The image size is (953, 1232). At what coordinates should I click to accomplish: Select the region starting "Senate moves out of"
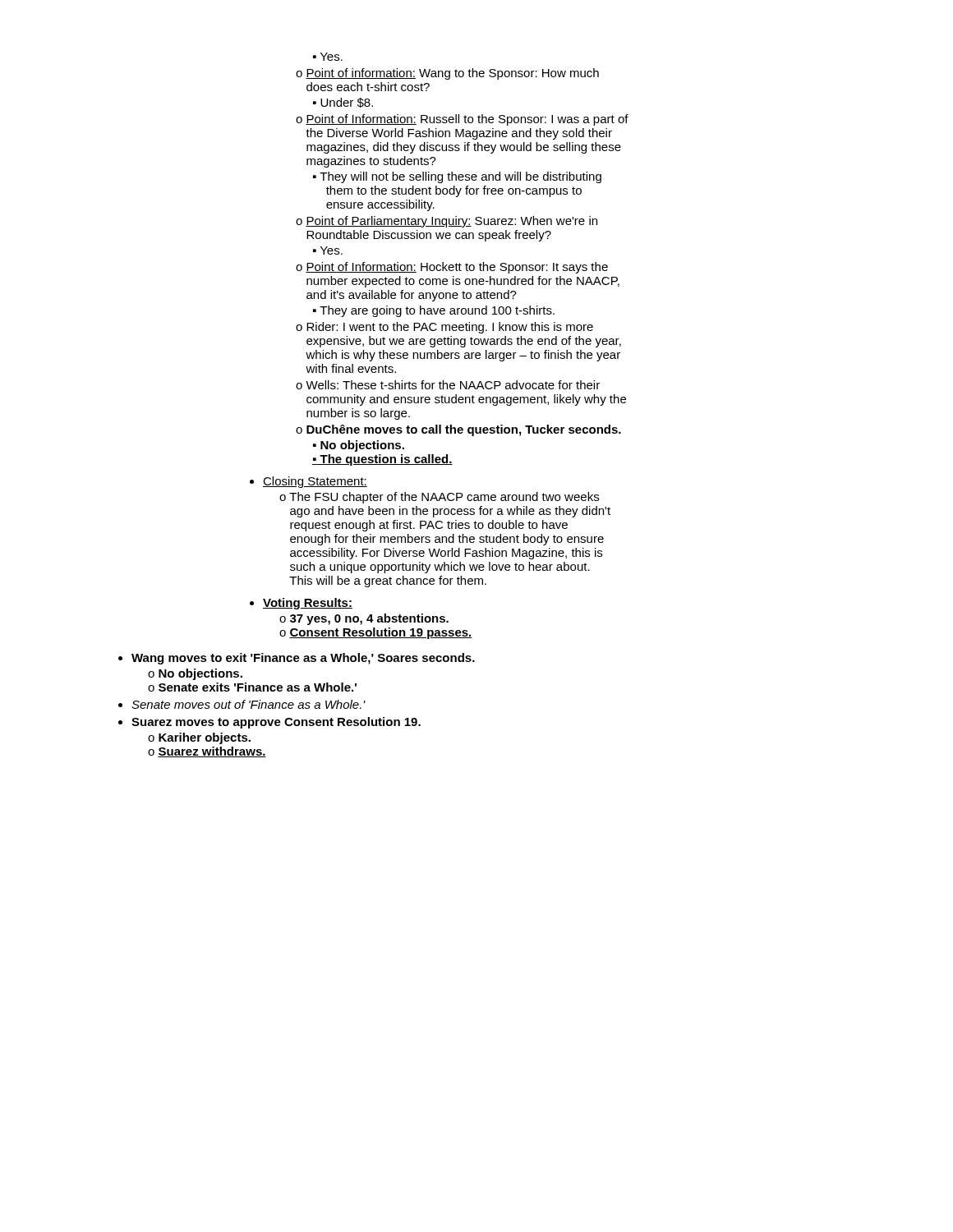coord(248,704)
